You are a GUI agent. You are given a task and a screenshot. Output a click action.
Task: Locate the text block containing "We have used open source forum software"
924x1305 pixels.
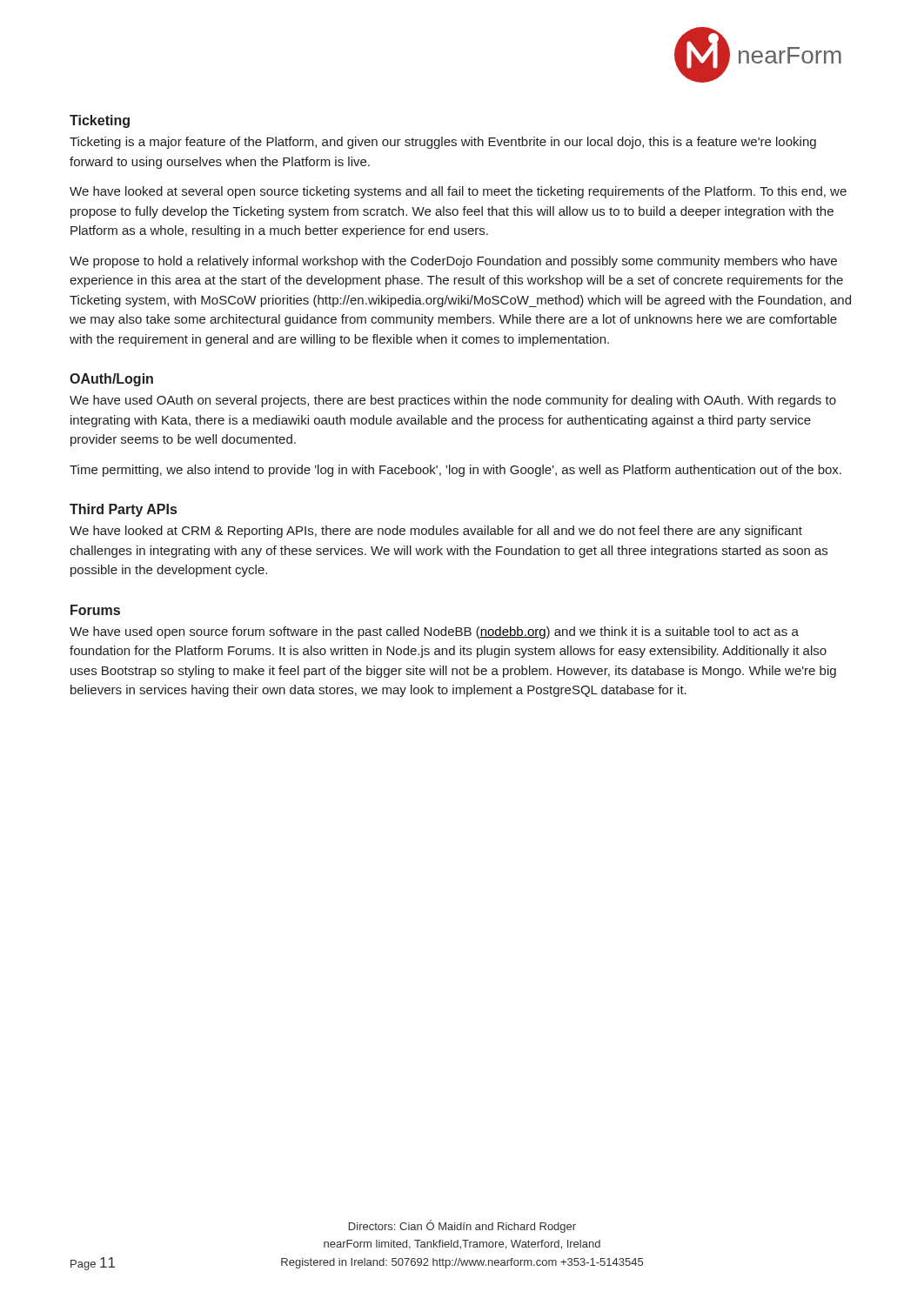pyautogui.click(x=462, y=661)
